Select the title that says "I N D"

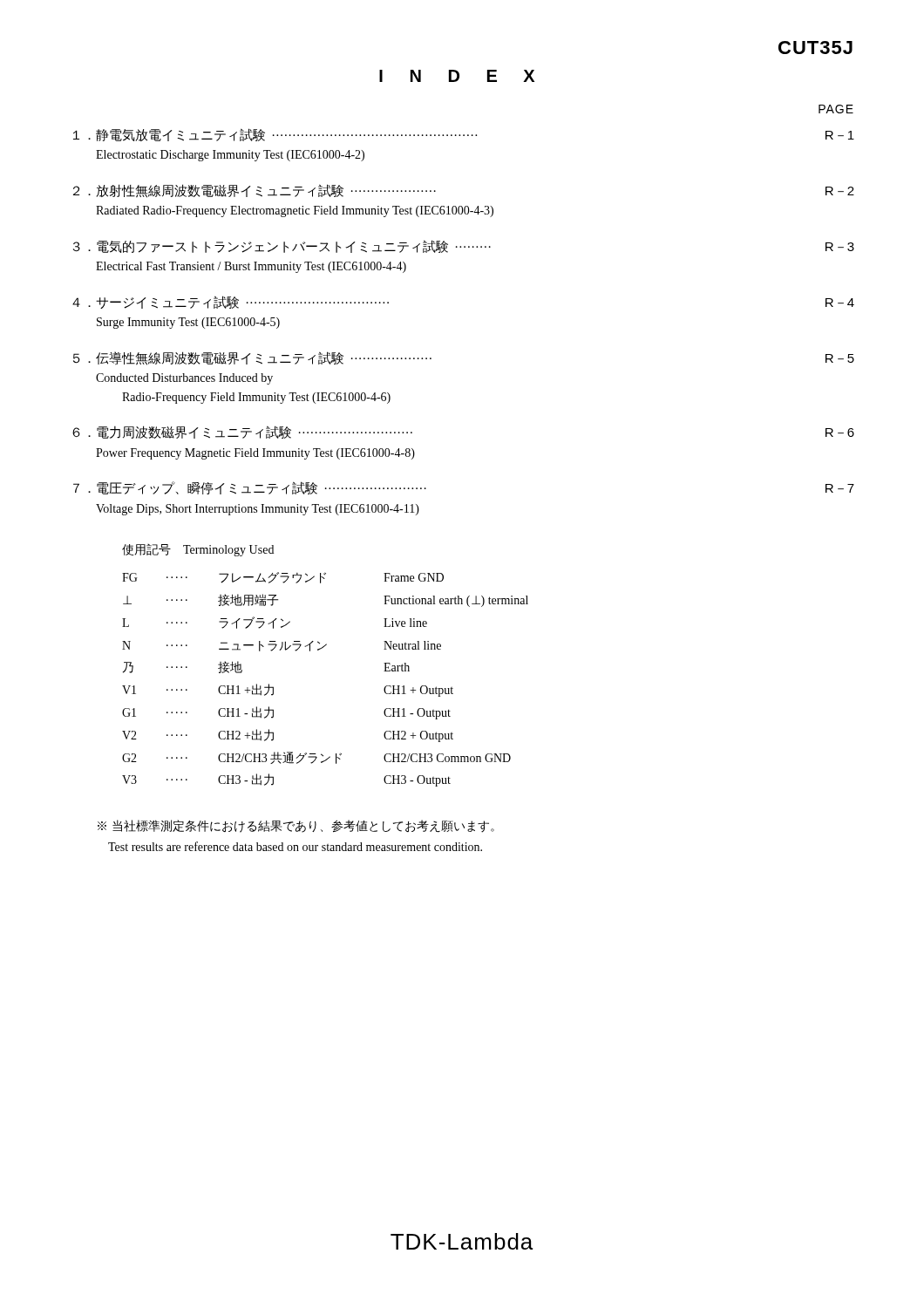462,75
